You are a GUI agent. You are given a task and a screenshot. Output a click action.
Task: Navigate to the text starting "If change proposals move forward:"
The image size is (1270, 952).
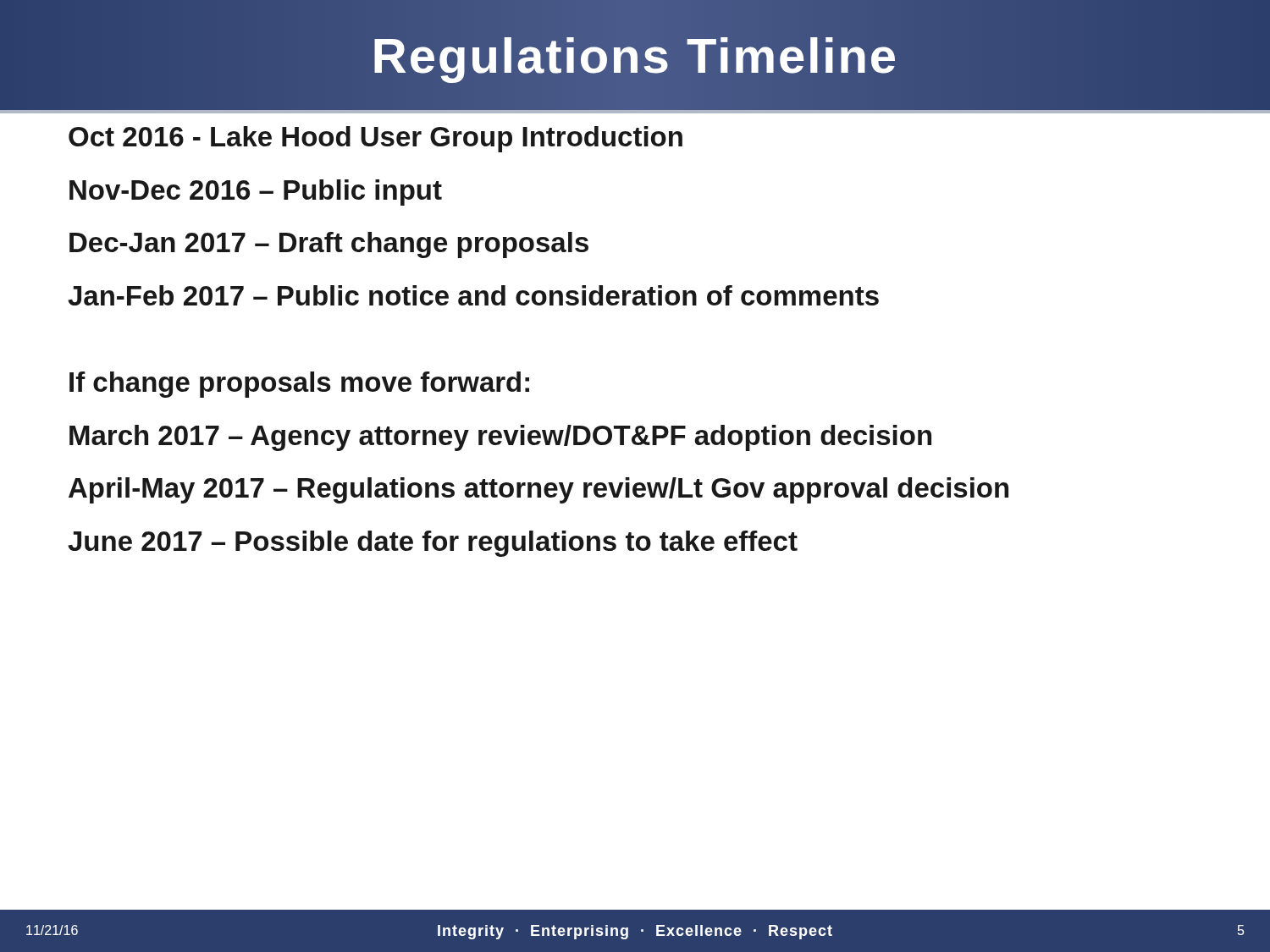point(300,382)
